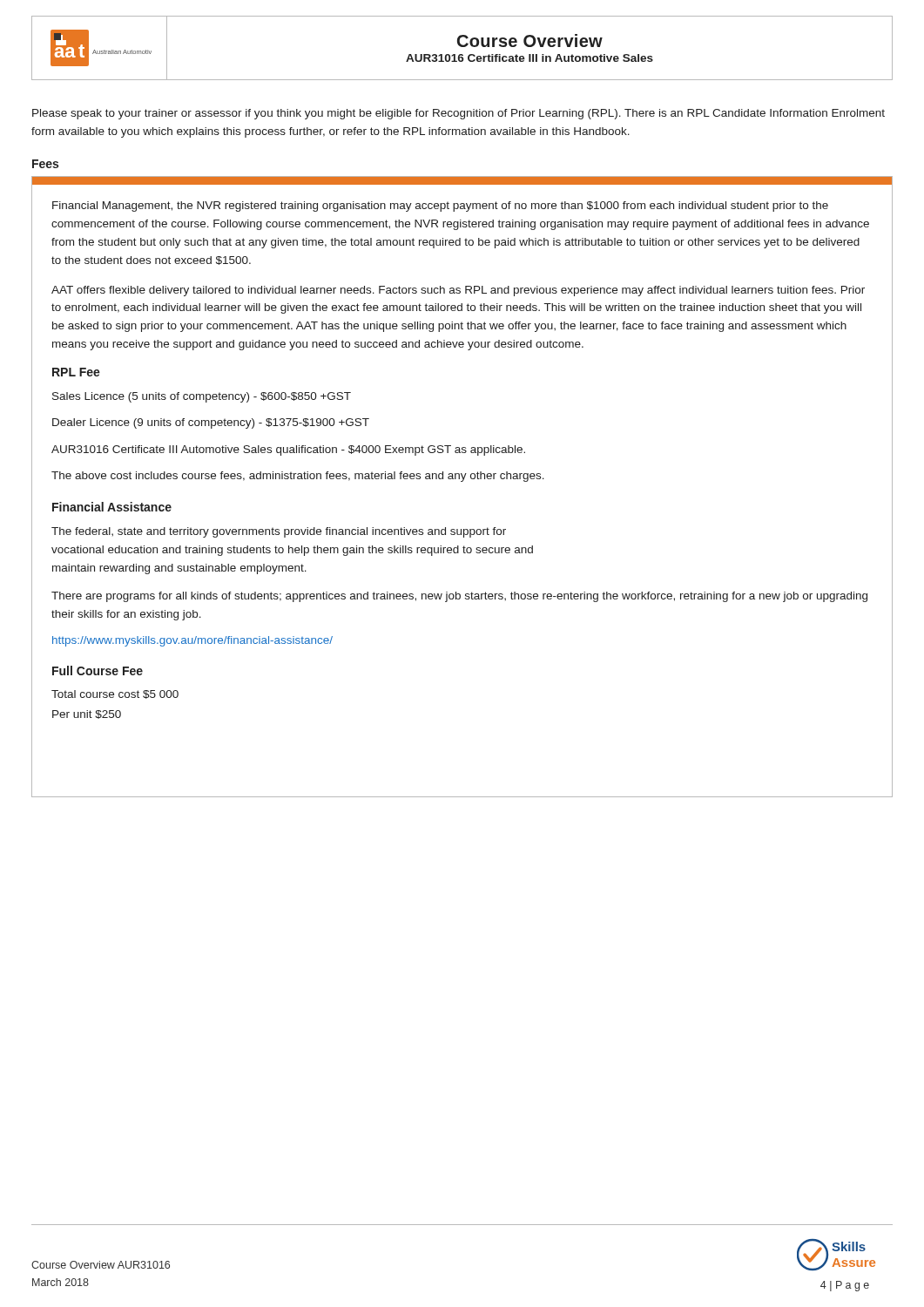Image resolution: width=924 pixels, height=1307 pixels.
Task: Find the block starting "The federal, state"
Action: (x=293, y=550)
